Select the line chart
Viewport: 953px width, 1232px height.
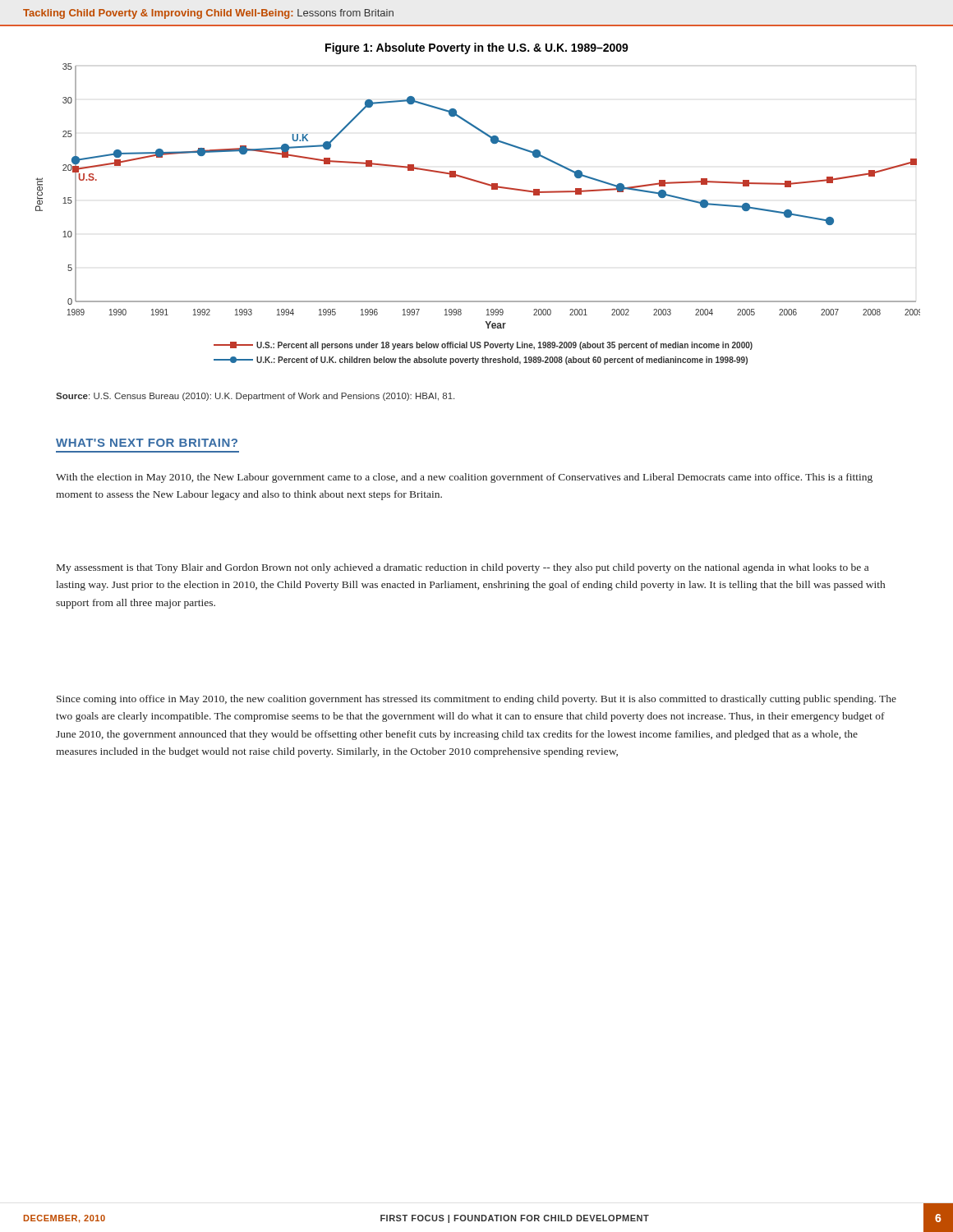pos(476,207)
